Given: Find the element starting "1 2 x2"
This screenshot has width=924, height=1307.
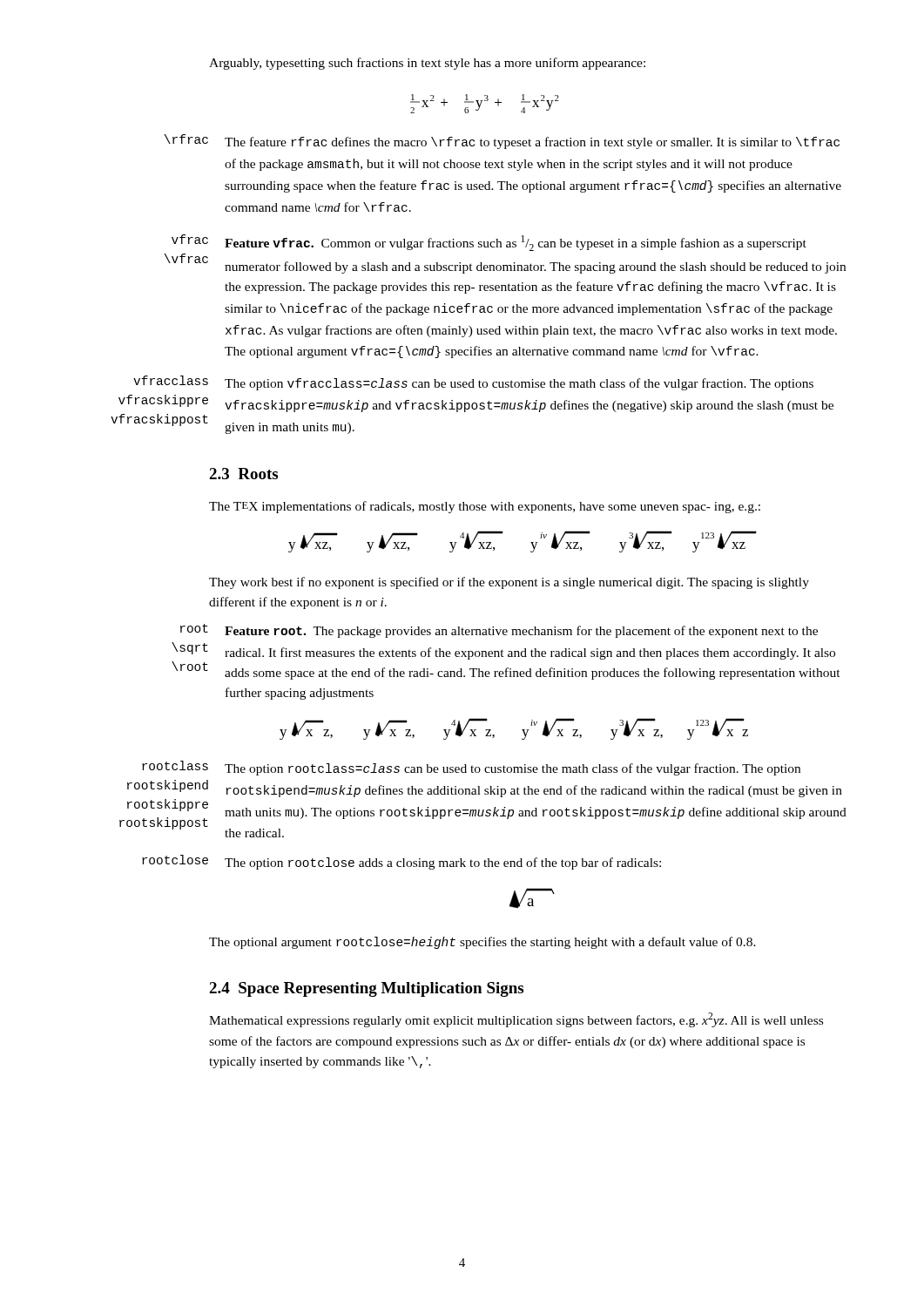Looking at the screenshot, I should coord(532,100).
